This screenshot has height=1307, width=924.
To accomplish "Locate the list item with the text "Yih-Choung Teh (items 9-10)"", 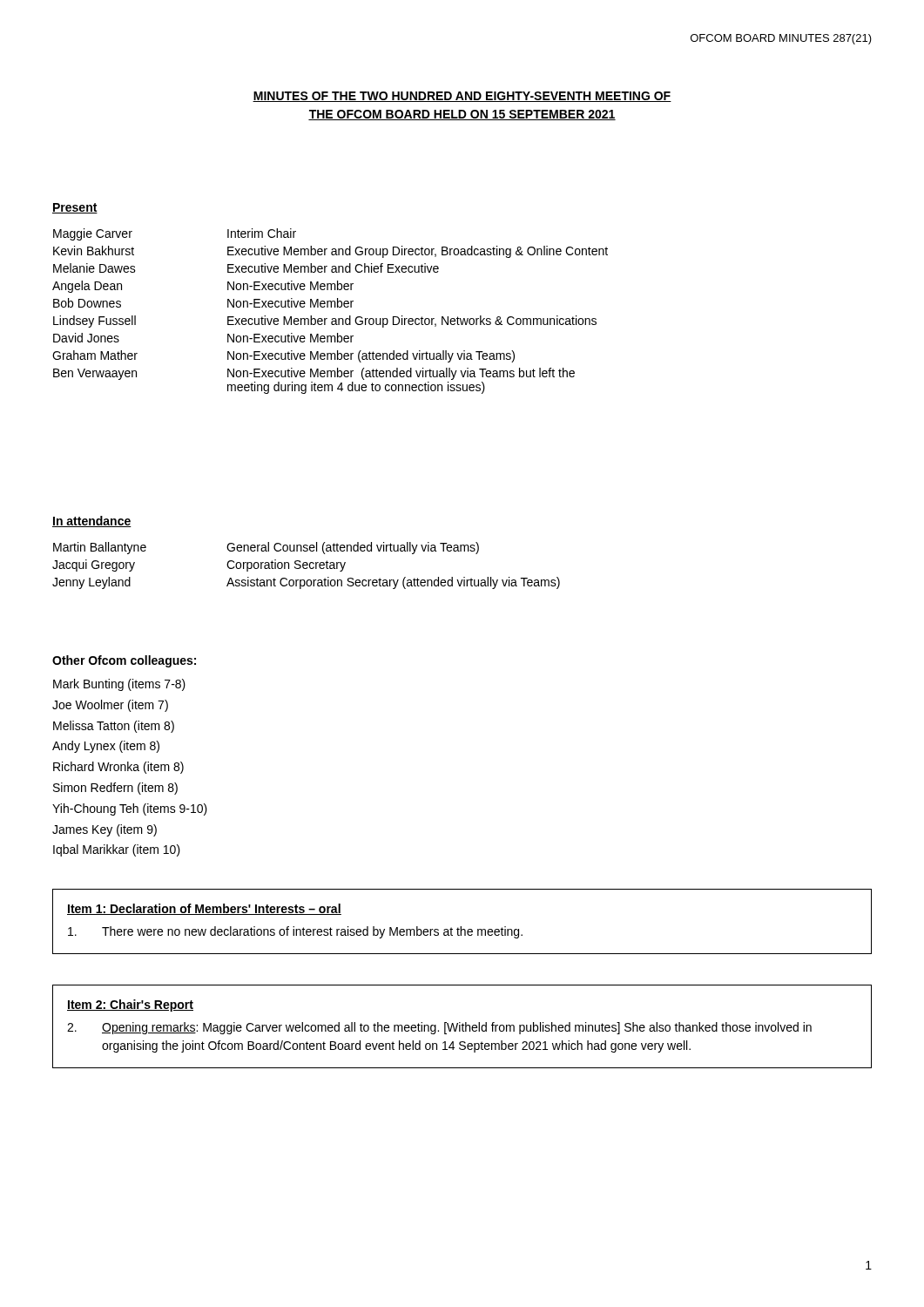I will click(130, 808).
